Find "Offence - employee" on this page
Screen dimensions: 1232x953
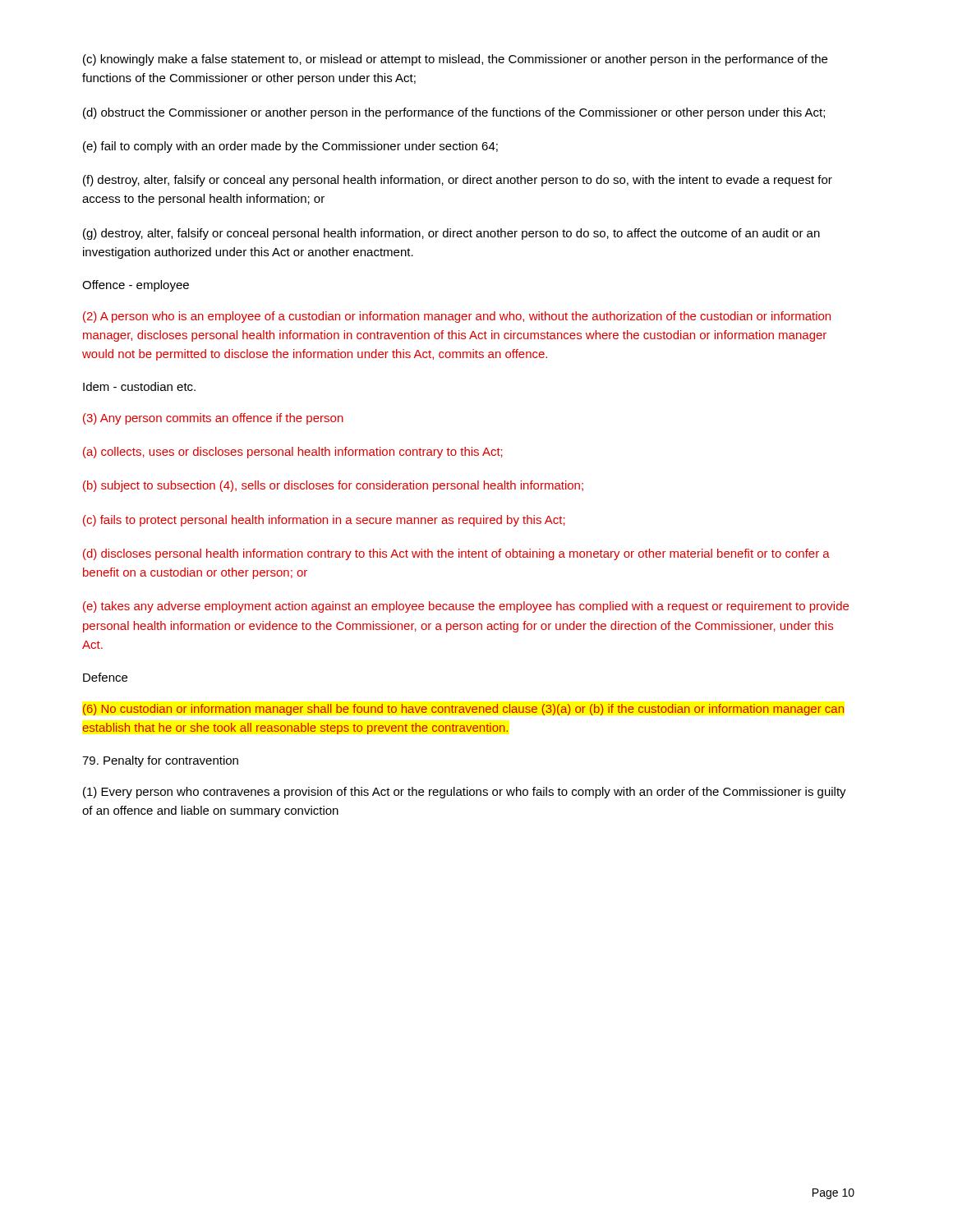pos(136,285)
